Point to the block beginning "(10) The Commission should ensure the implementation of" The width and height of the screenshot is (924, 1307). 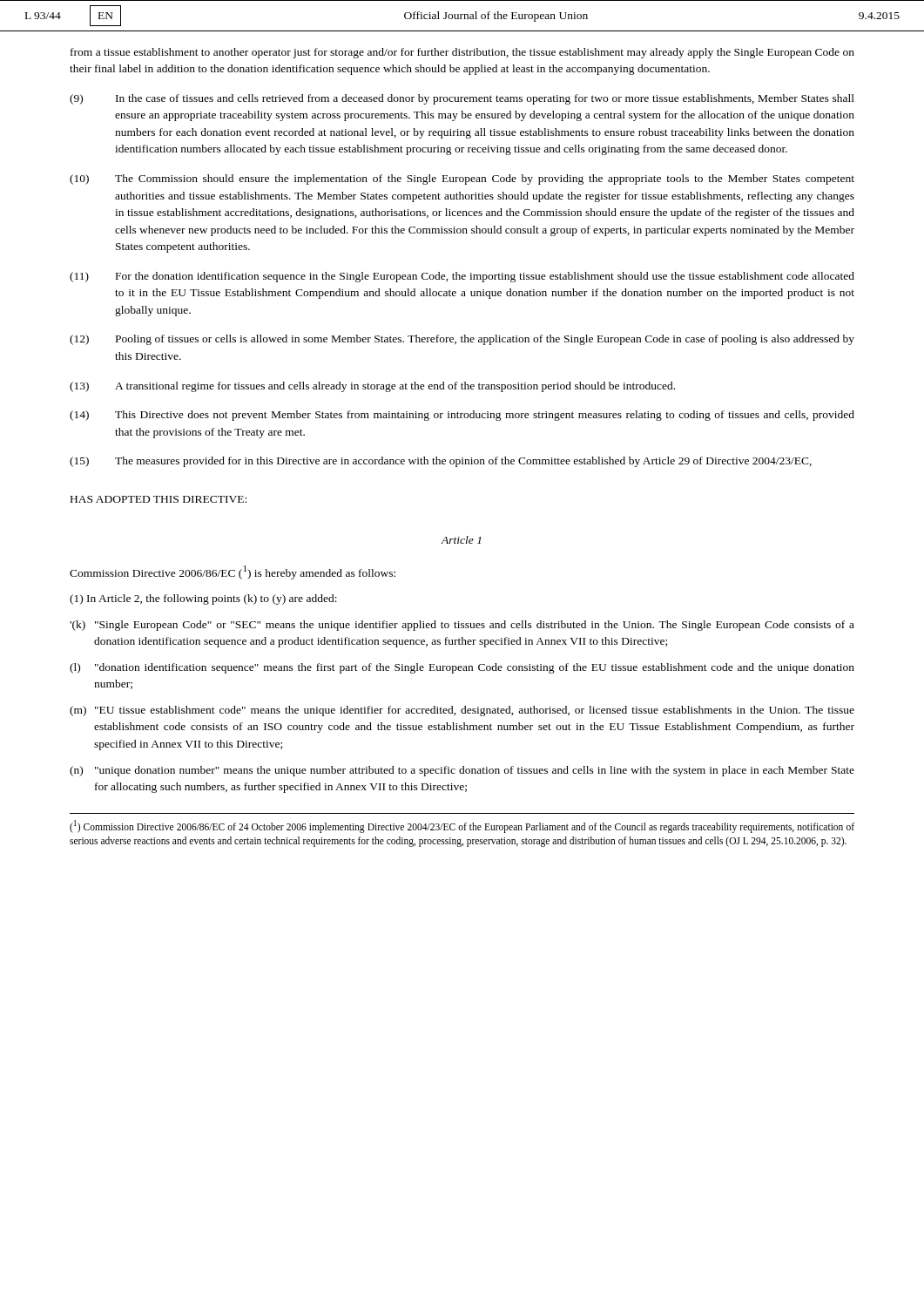462,213
